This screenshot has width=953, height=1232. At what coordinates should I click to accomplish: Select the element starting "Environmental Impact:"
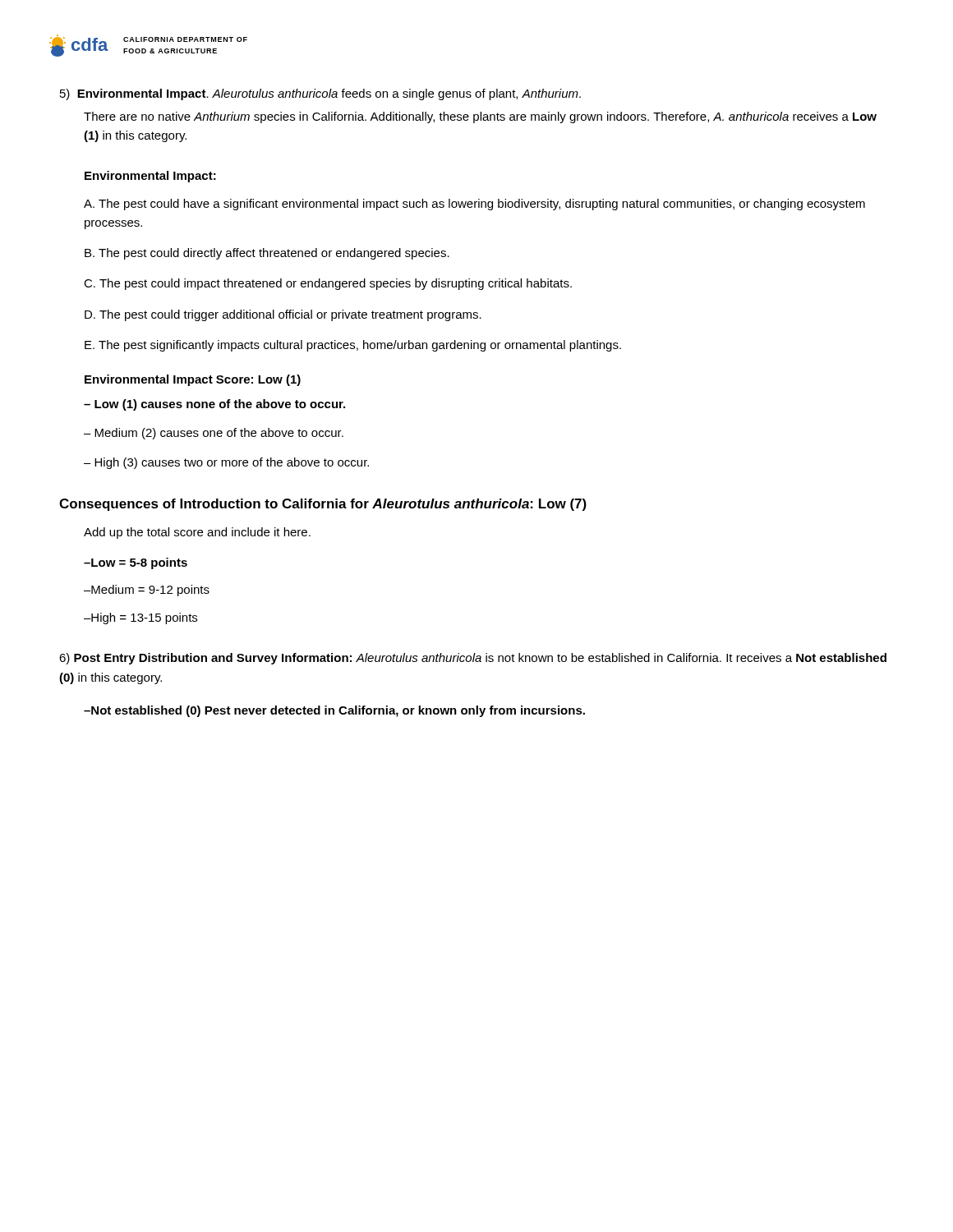pos(150,175)
